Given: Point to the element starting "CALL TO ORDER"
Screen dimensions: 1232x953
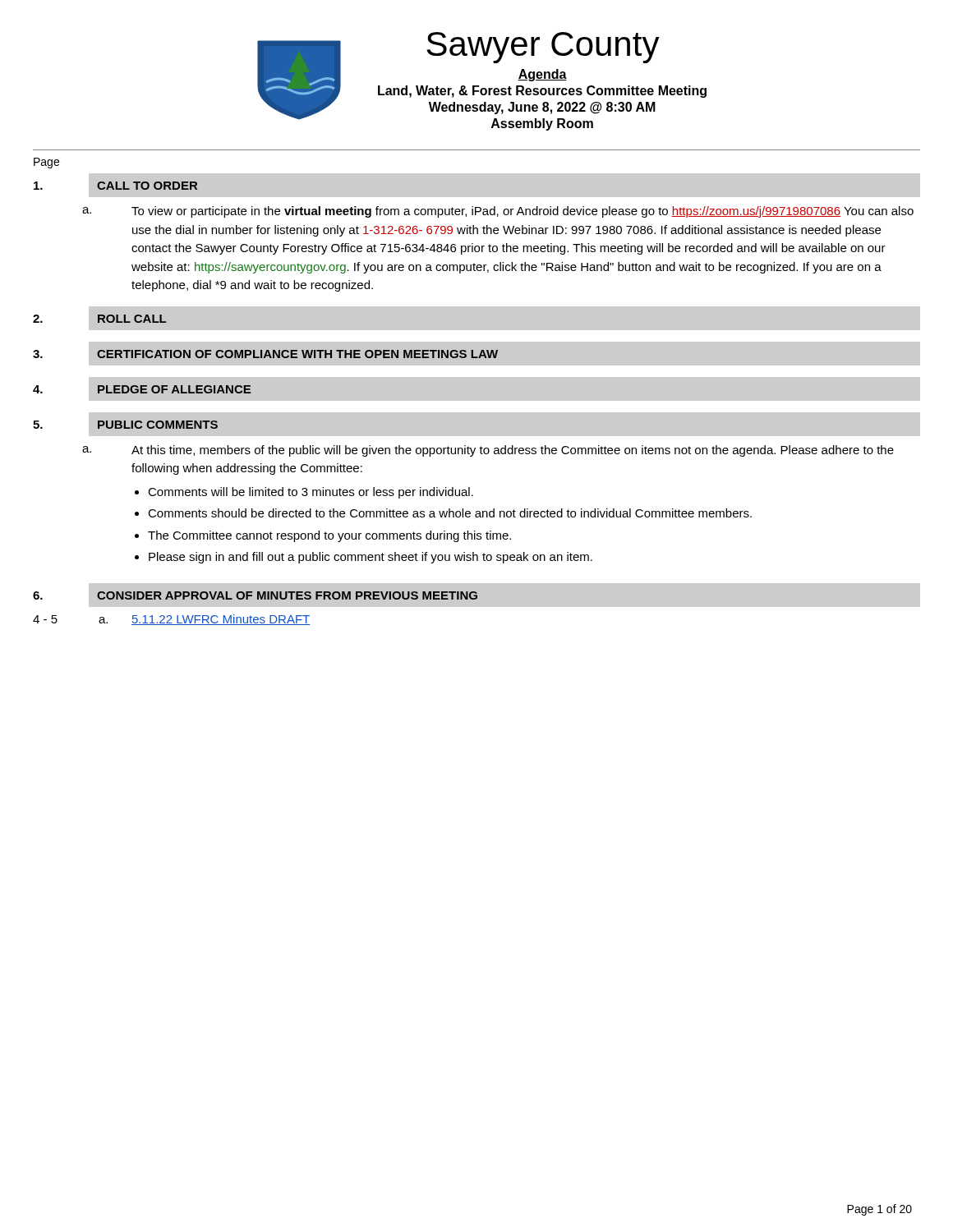Looking at the screenshot, I should 147,185.
